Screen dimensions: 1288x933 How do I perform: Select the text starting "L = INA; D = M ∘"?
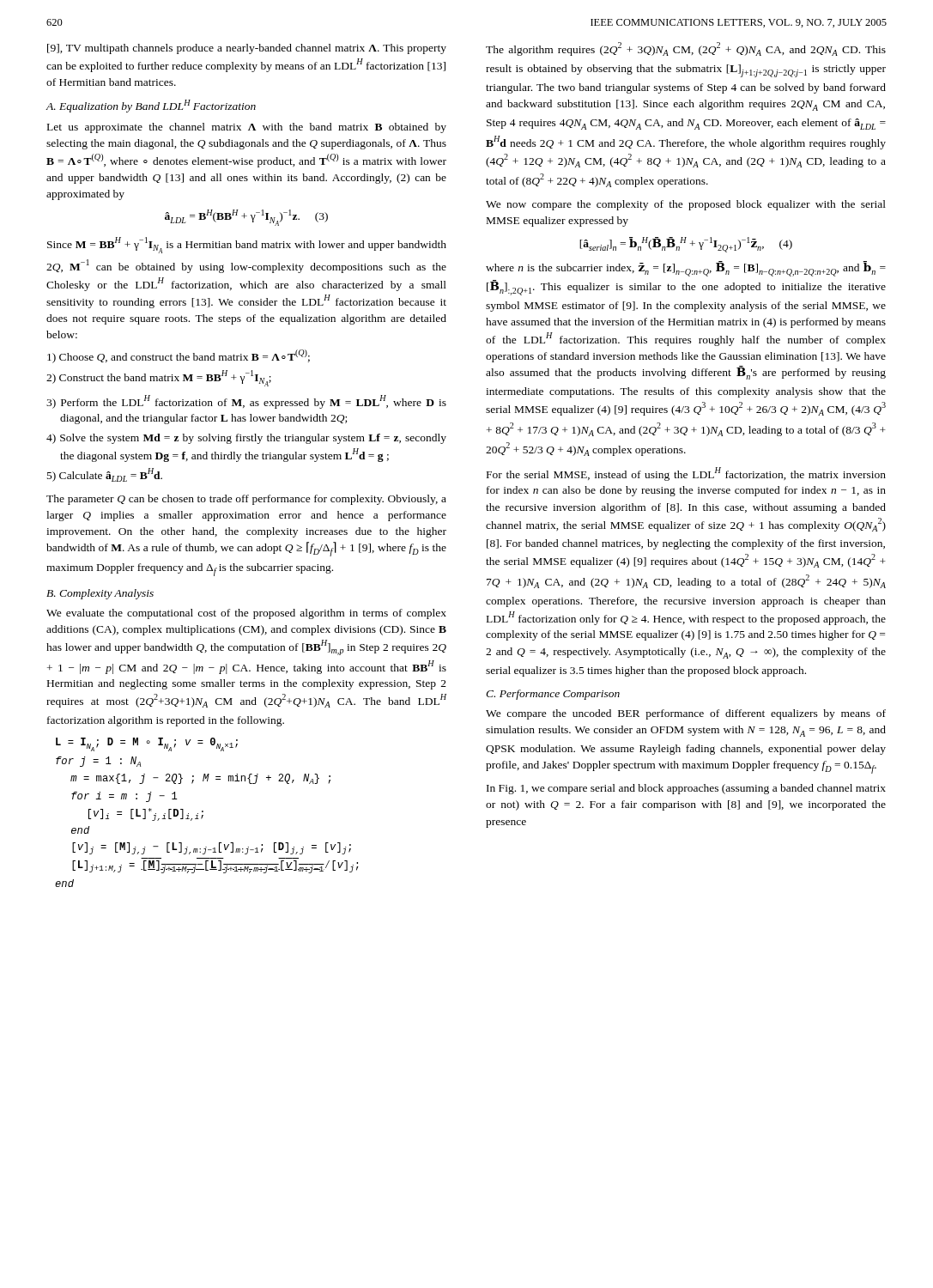[147, 744]
